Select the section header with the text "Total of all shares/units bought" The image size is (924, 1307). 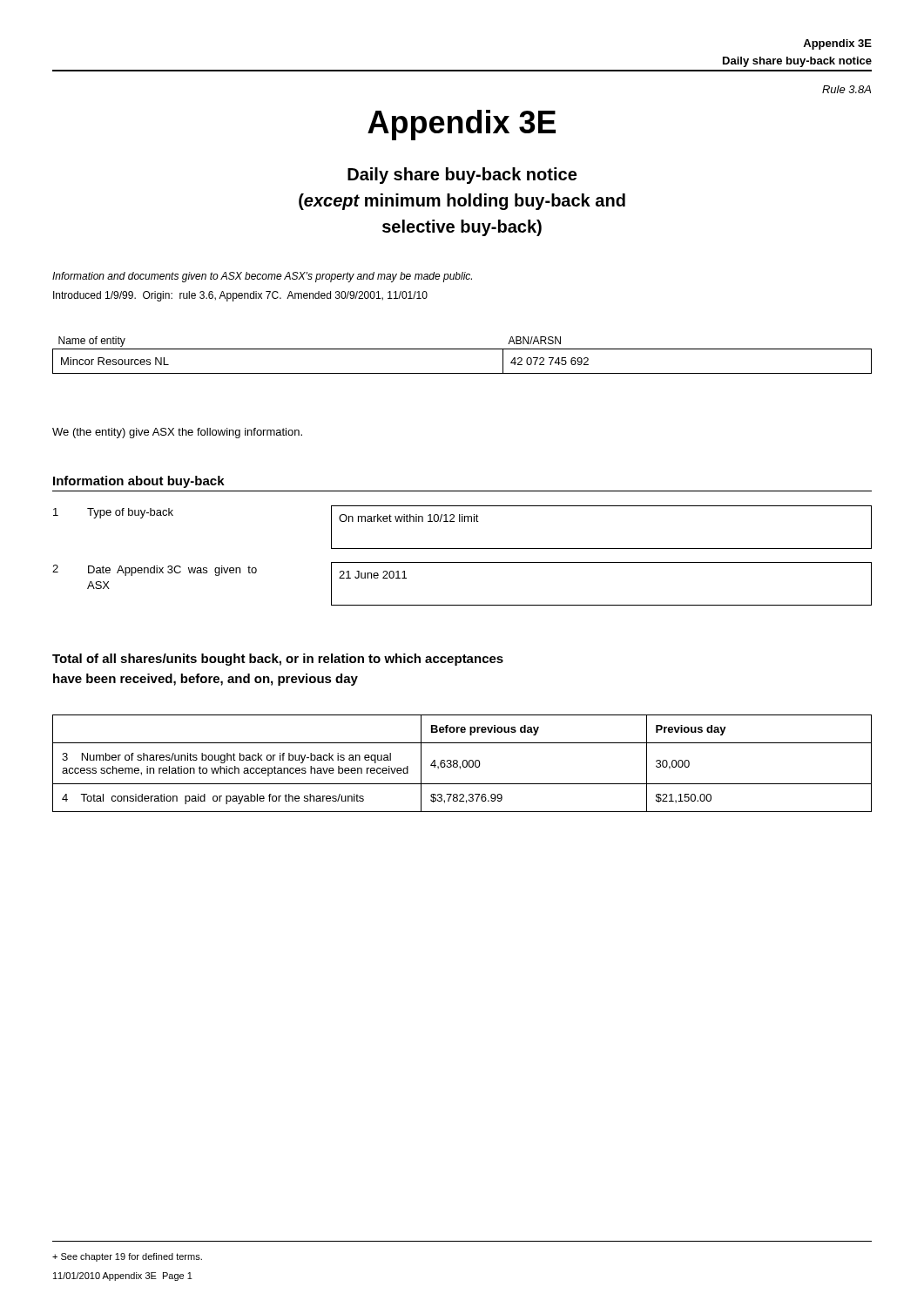coord(278,668)
